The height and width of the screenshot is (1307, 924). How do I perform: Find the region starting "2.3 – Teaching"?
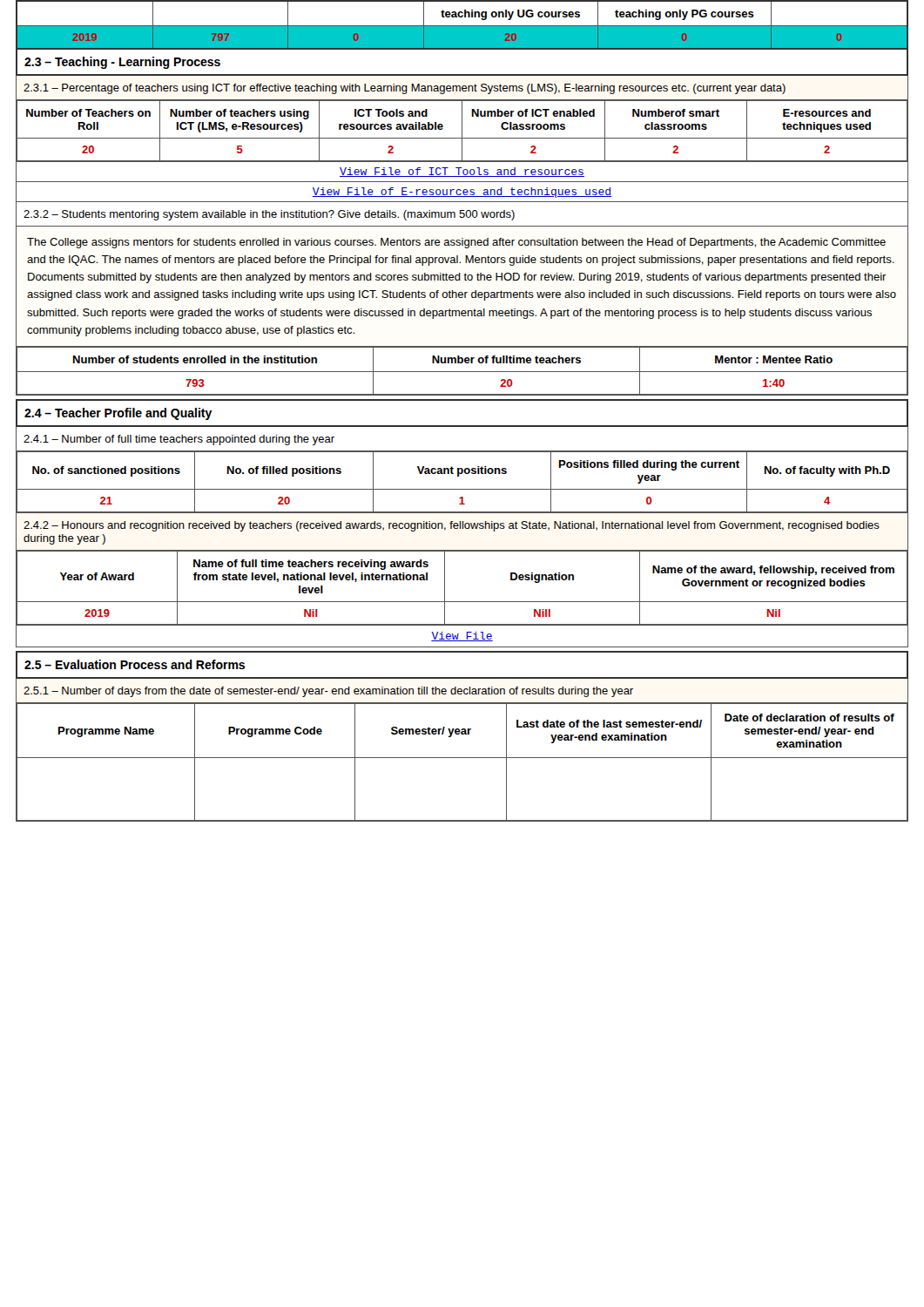[123, 62]
